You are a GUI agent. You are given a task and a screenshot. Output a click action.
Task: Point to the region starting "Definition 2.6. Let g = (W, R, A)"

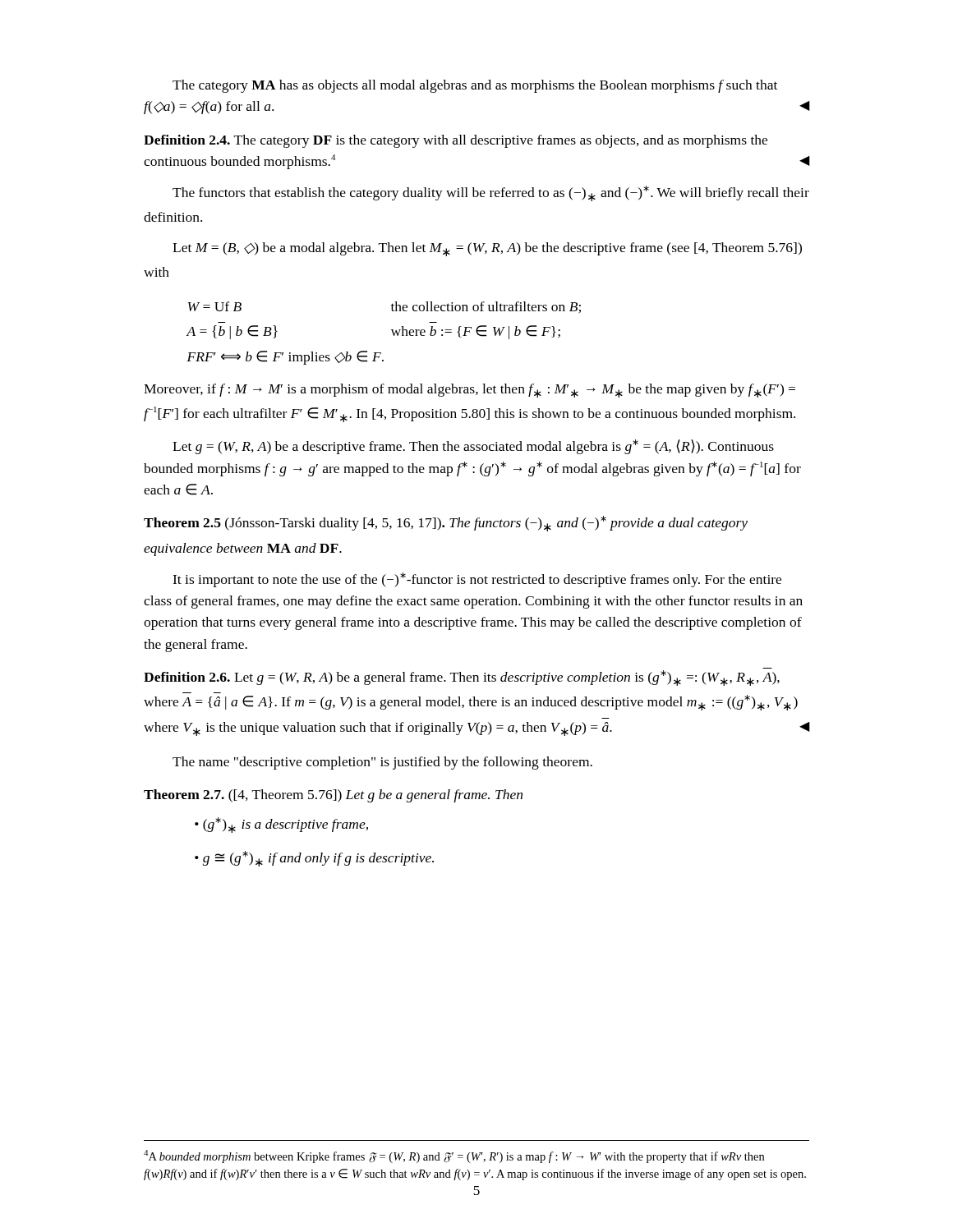click(x=476, y=703)
